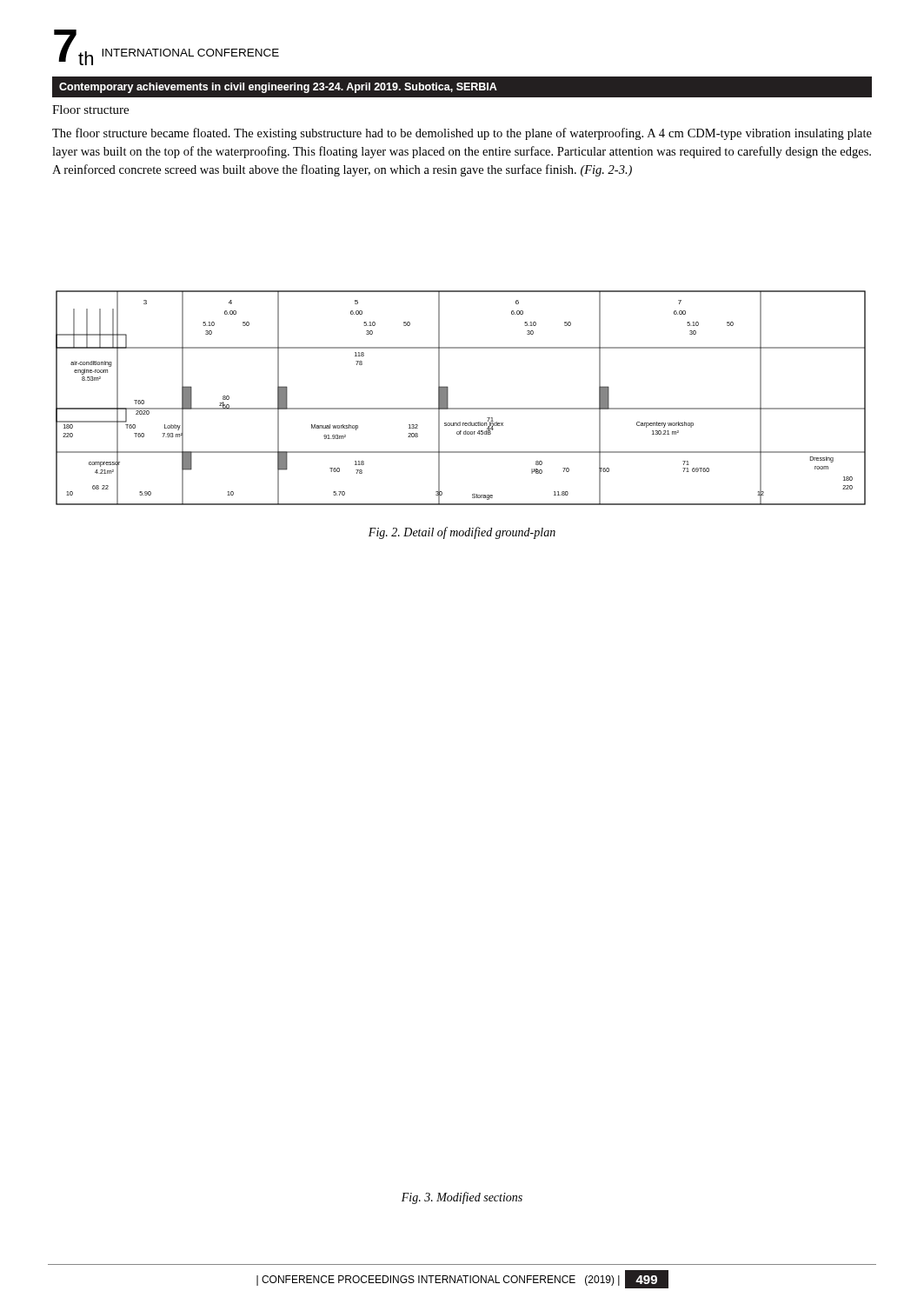Point to the element starting "Fig. 3. Modified sections"
Screen dimensions: 1304x924
click(x=462, y=1197)
